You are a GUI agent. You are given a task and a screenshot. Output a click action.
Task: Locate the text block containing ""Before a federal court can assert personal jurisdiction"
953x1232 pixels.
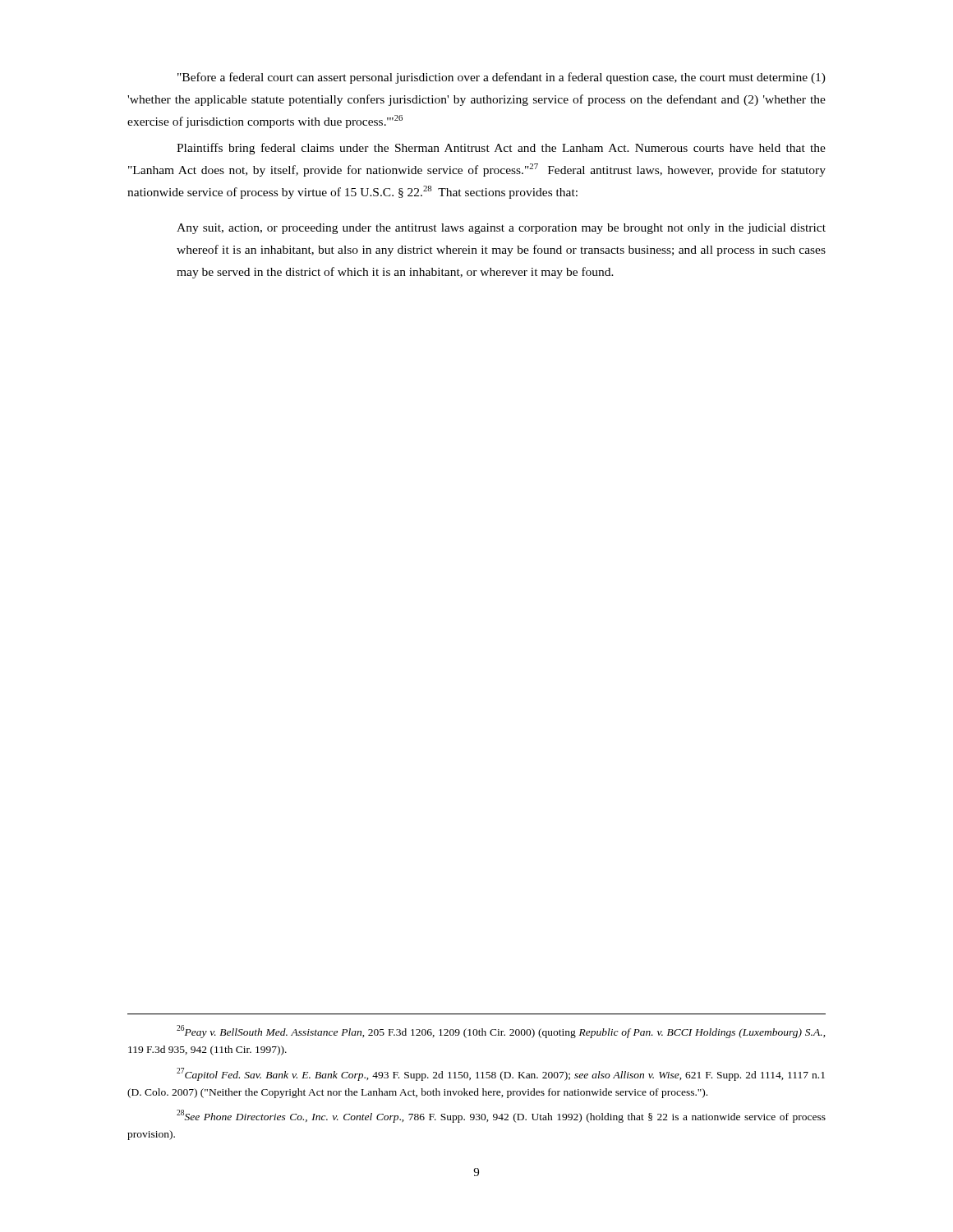(x=476, y=99)
